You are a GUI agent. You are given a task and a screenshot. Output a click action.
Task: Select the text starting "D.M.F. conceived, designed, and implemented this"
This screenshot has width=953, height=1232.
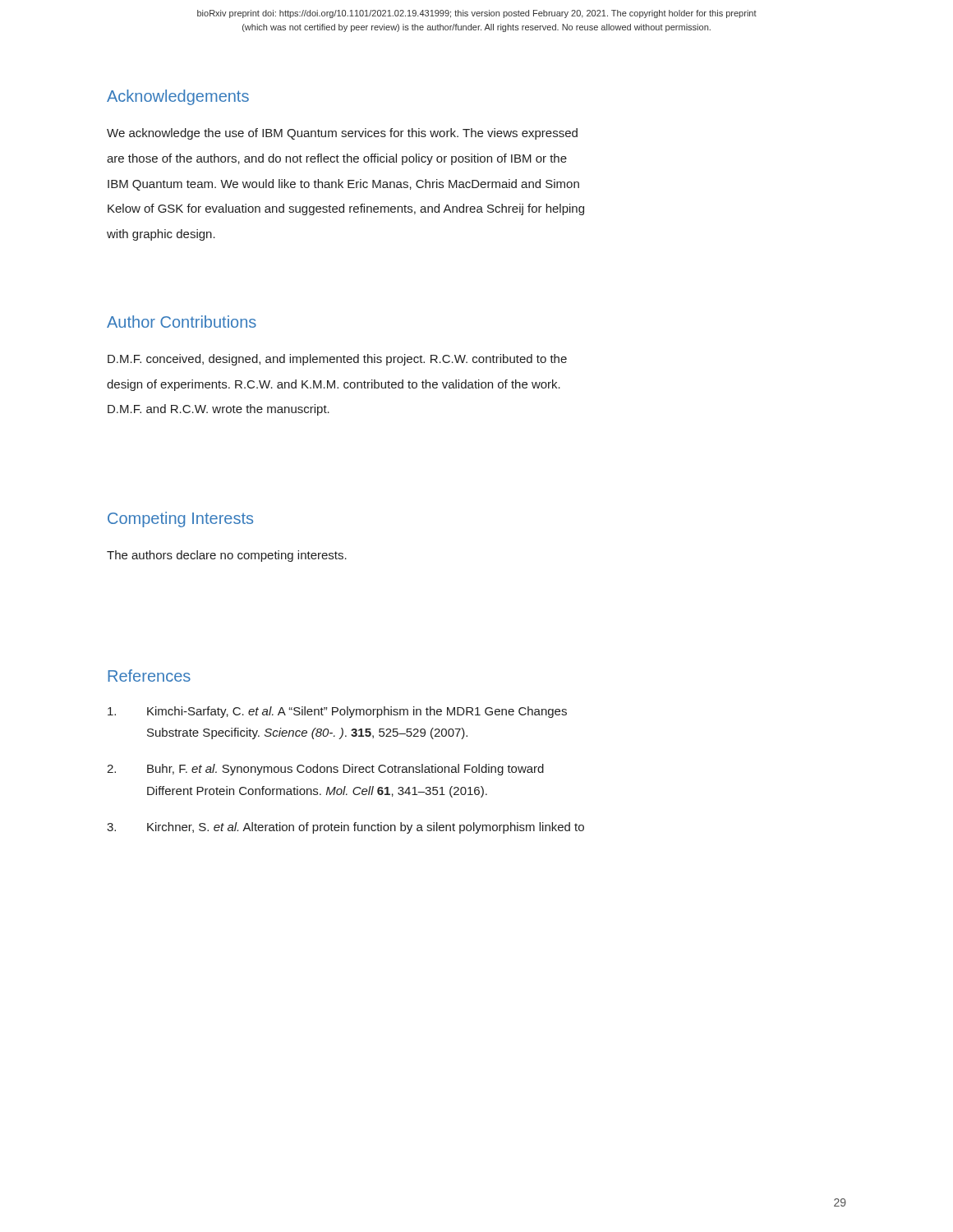[x=337, y=384]
